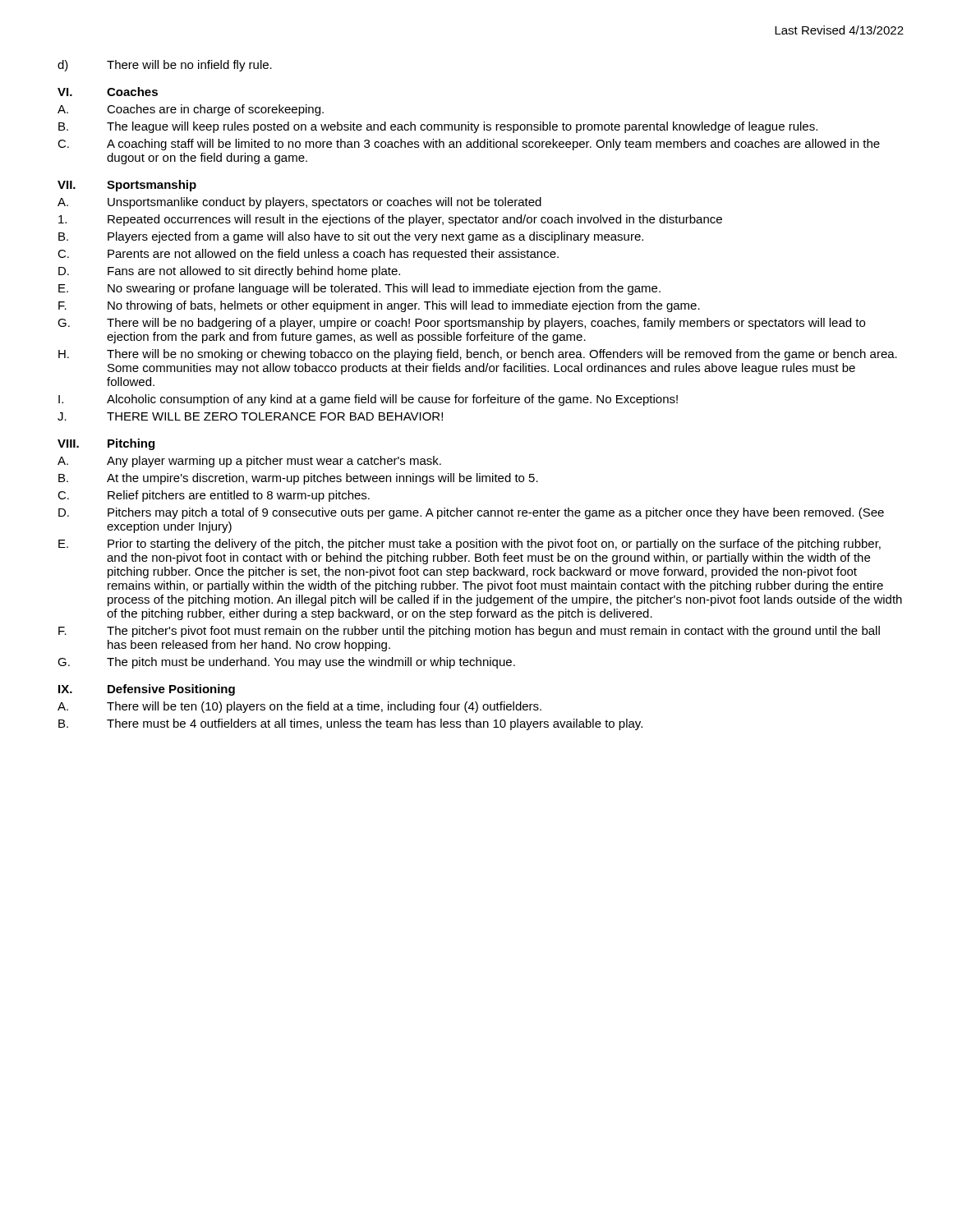Find the block on this page that starts "B. At the umpire's discretion, warm-up"
The image size is (953, 1232).
tap(298, 478)
